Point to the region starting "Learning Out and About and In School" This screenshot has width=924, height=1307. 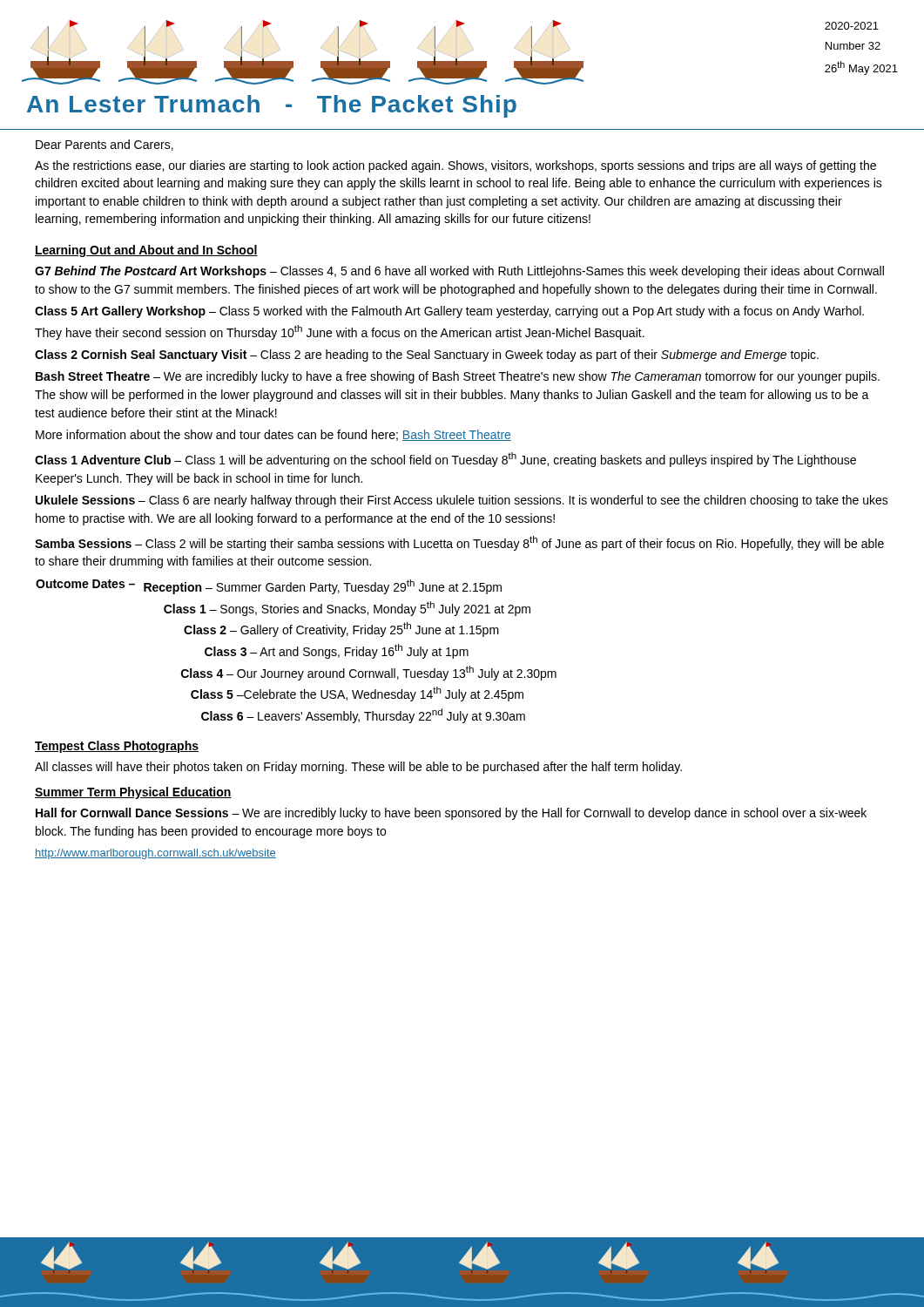(x=146, y=250)
